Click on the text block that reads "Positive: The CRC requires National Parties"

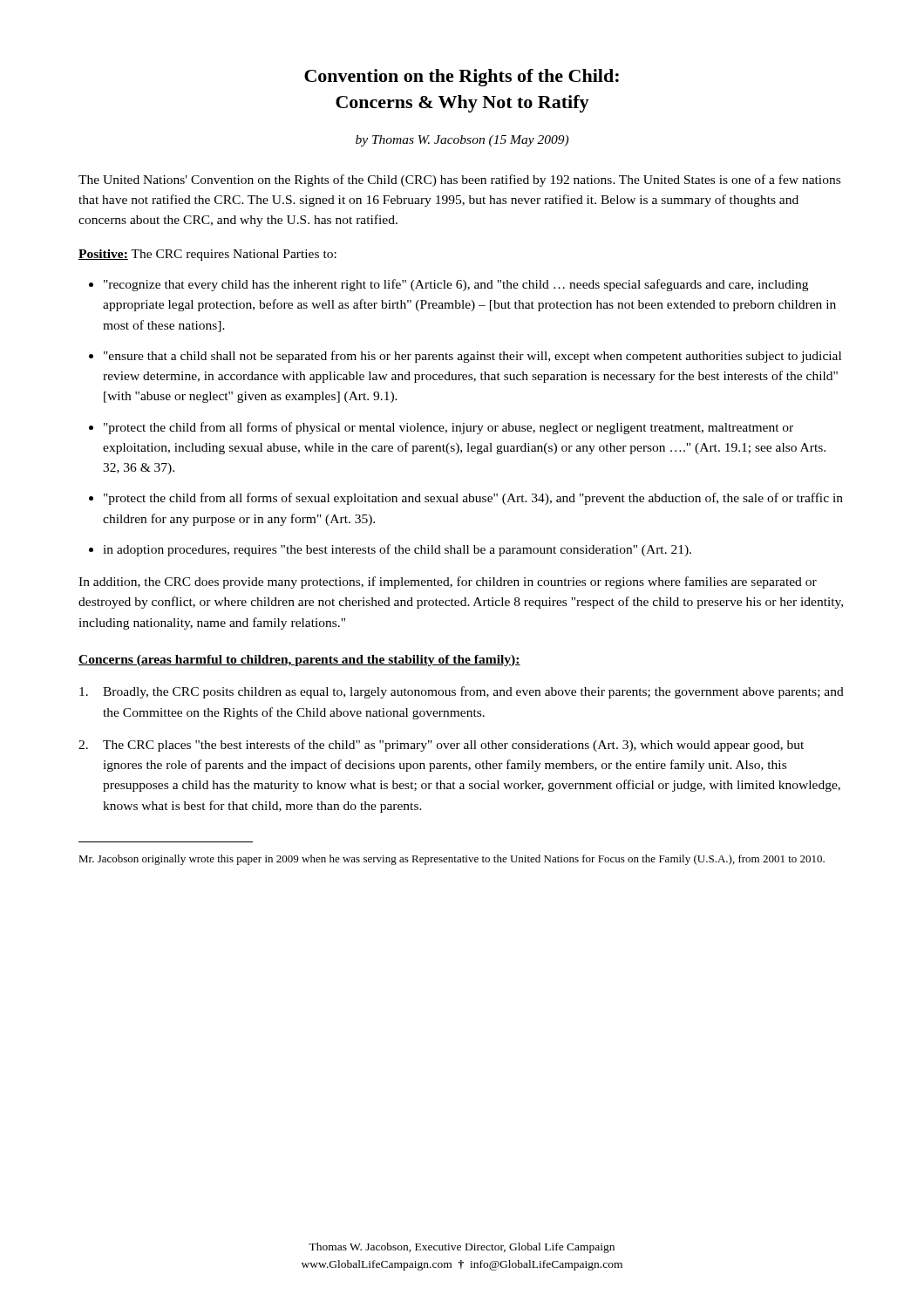click(208, 253)
